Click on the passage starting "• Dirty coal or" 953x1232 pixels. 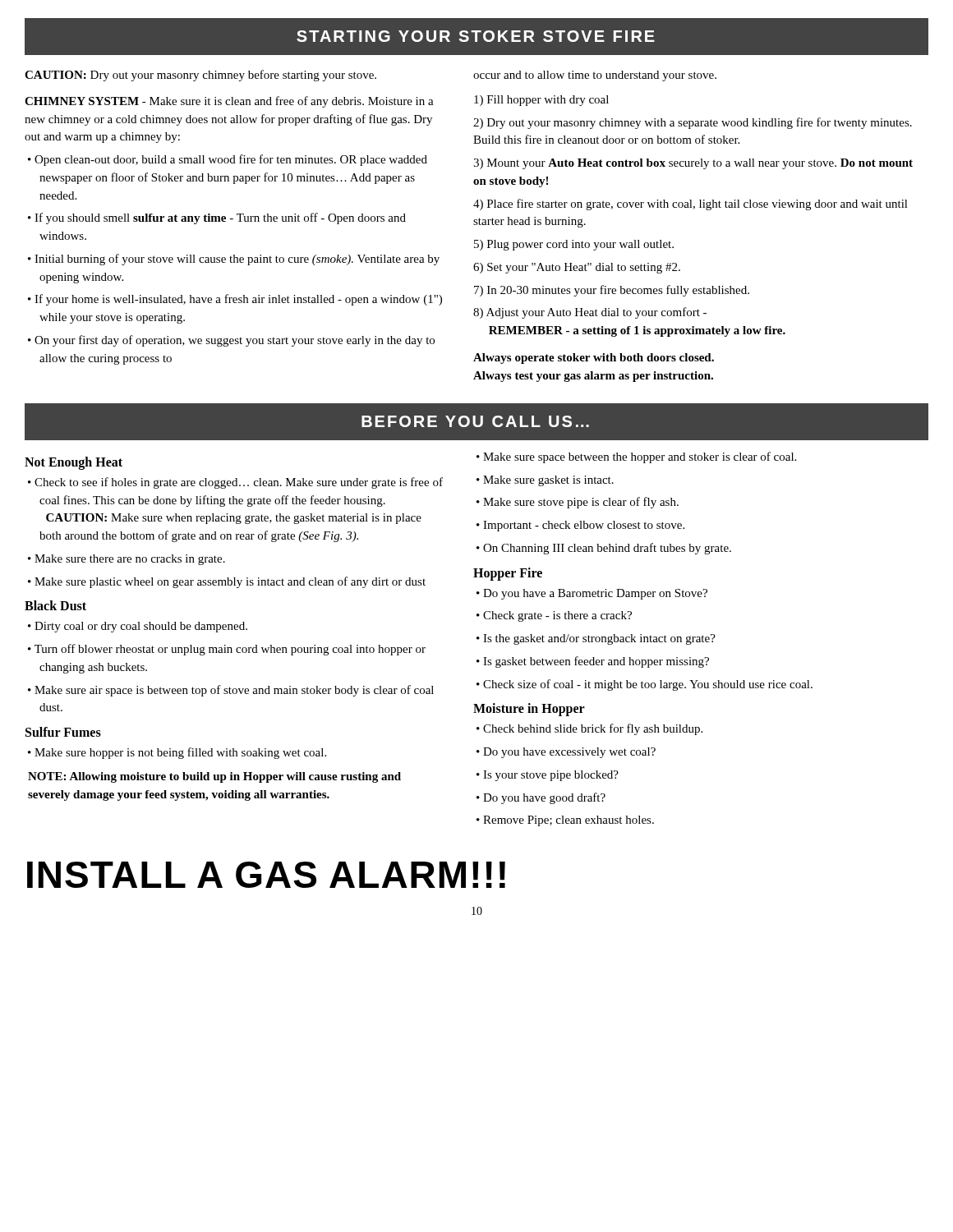coord(138,626)
